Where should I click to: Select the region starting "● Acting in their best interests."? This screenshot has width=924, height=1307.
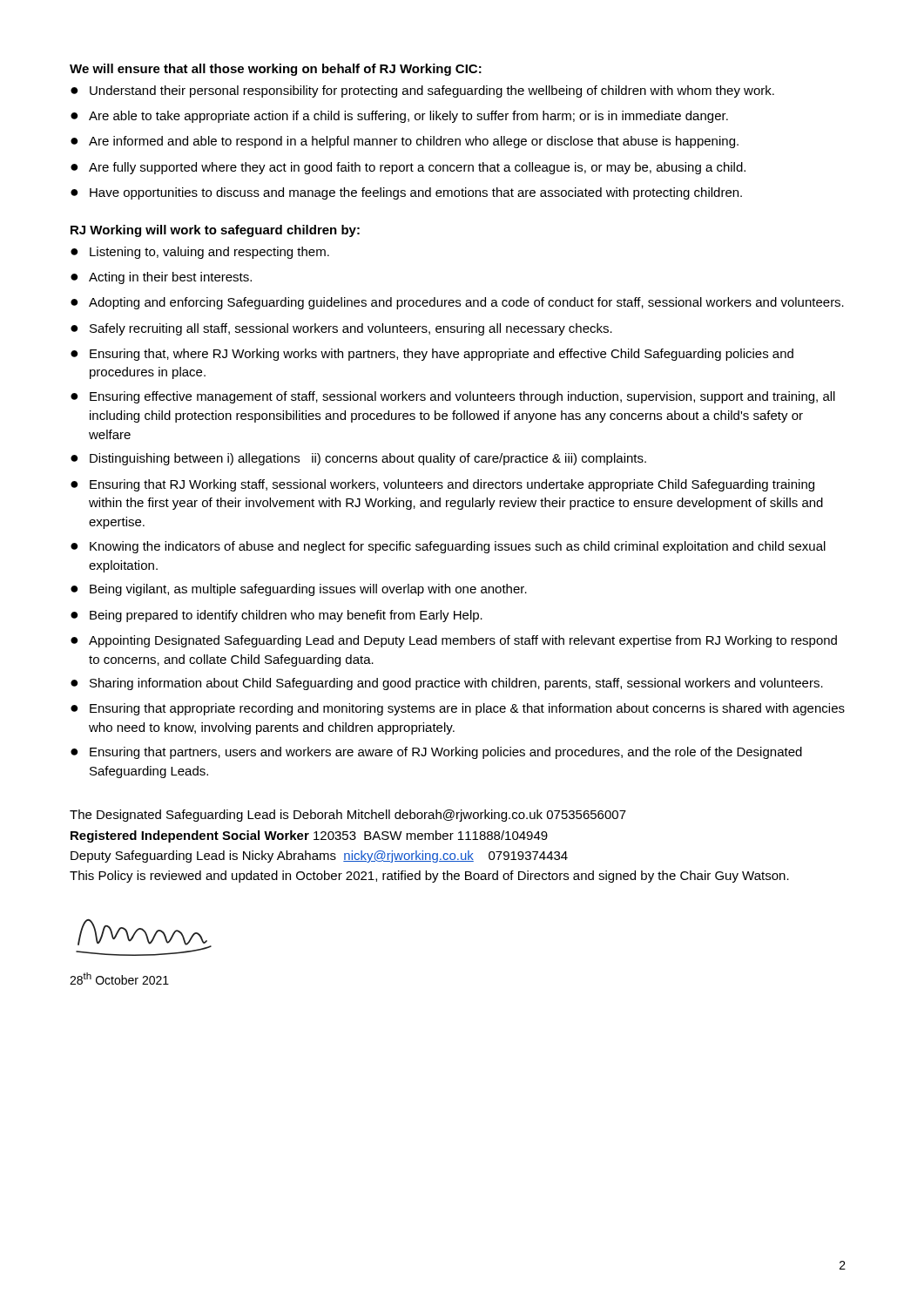click(x=161, y=278)
